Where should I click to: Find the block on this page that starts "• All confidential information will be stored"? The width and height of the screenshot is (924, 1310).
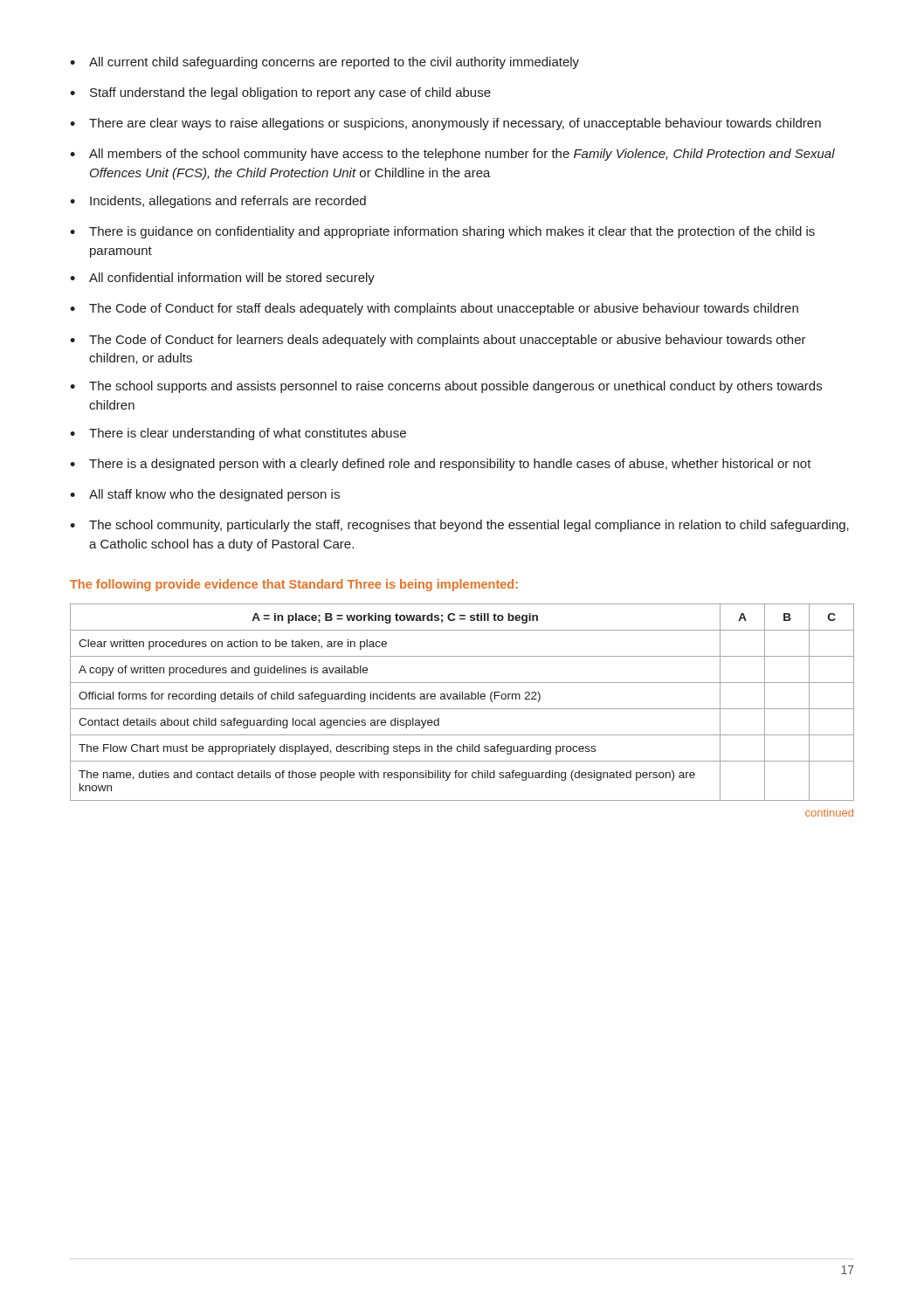222,279
